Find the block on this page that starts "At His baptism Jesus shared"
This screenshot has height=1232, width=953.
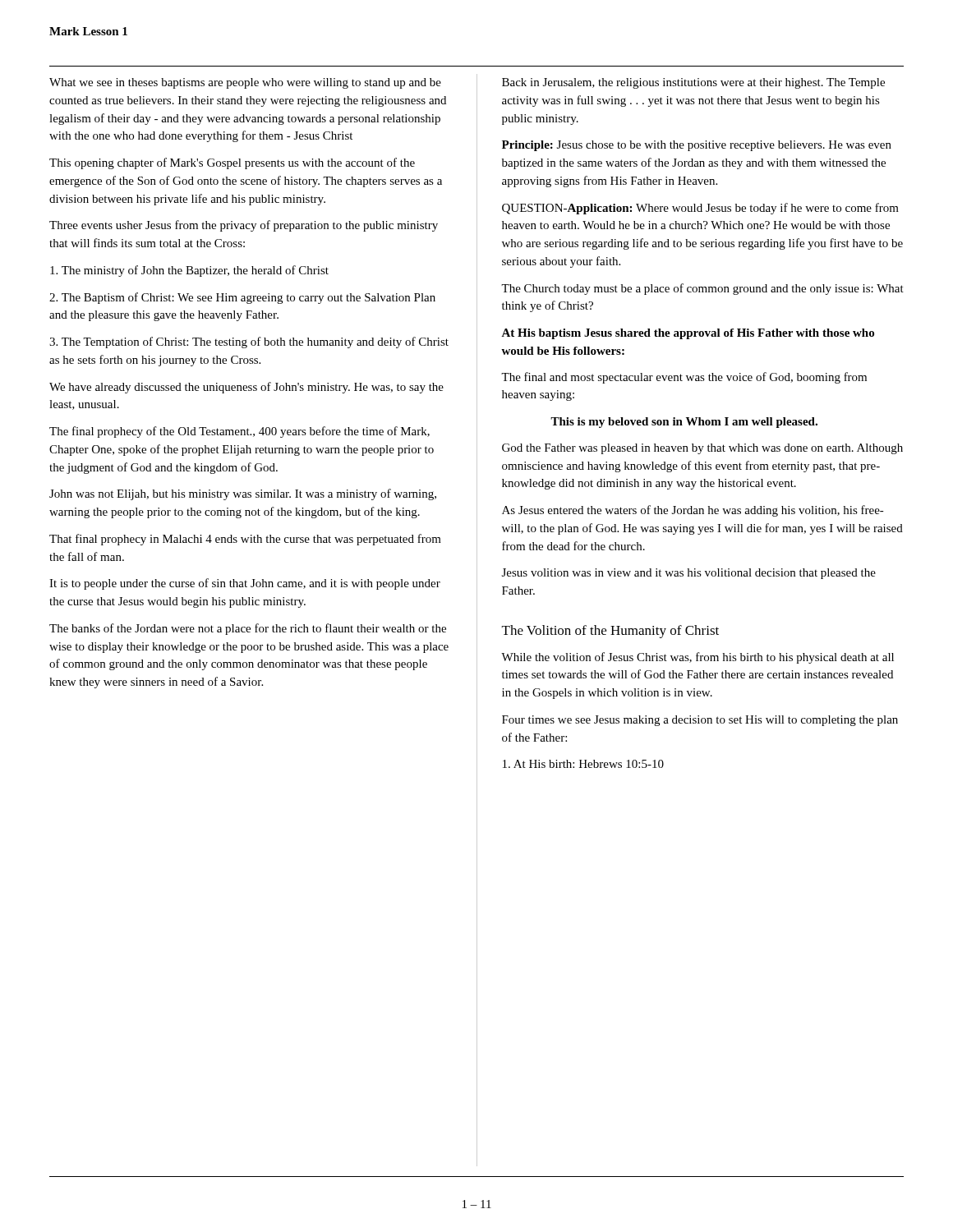pyautogui.click(x=703, y=342)
